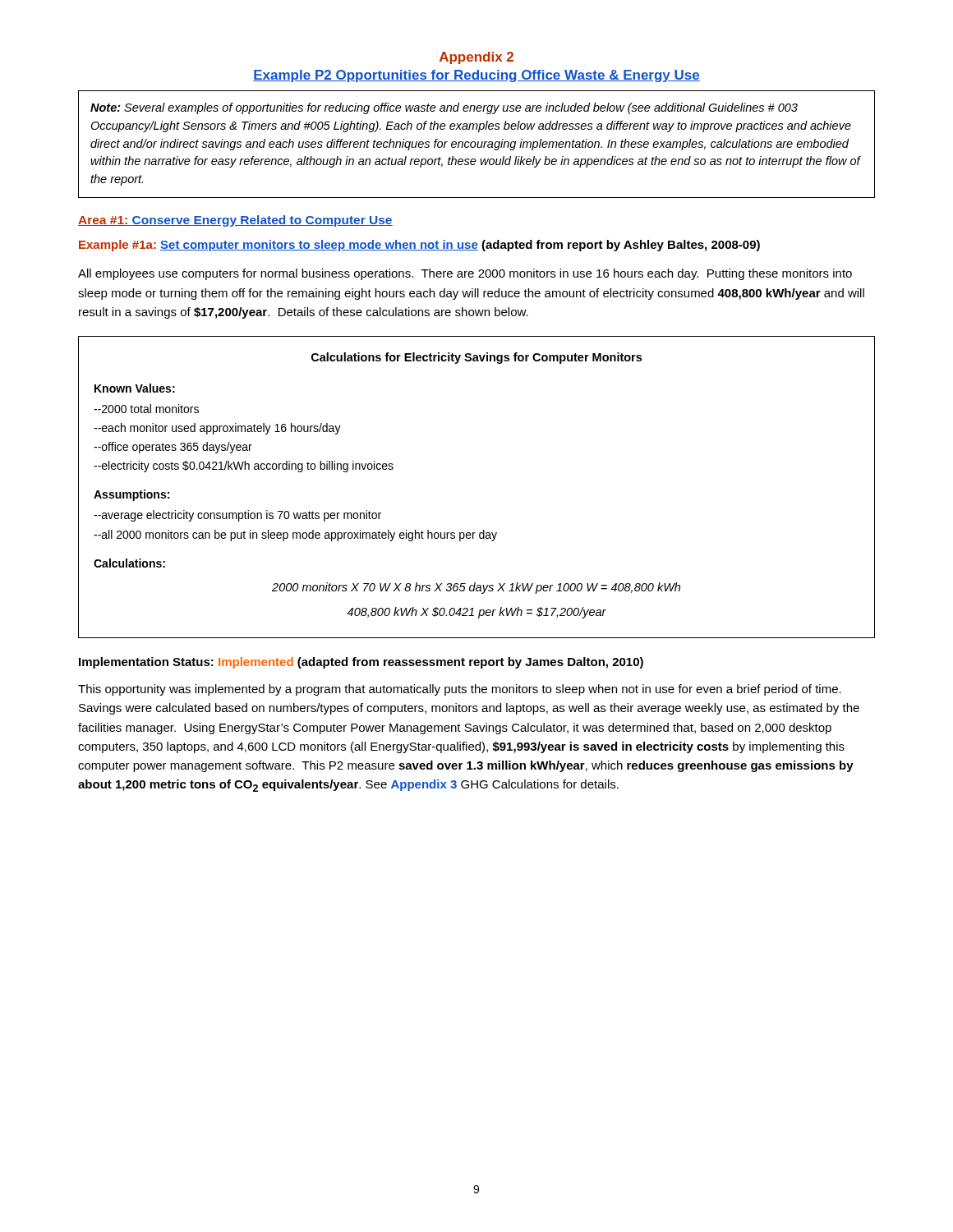
Task: Navigate to the passage starting "All employees use computers for normal business operations."
Action: [471, 292]
